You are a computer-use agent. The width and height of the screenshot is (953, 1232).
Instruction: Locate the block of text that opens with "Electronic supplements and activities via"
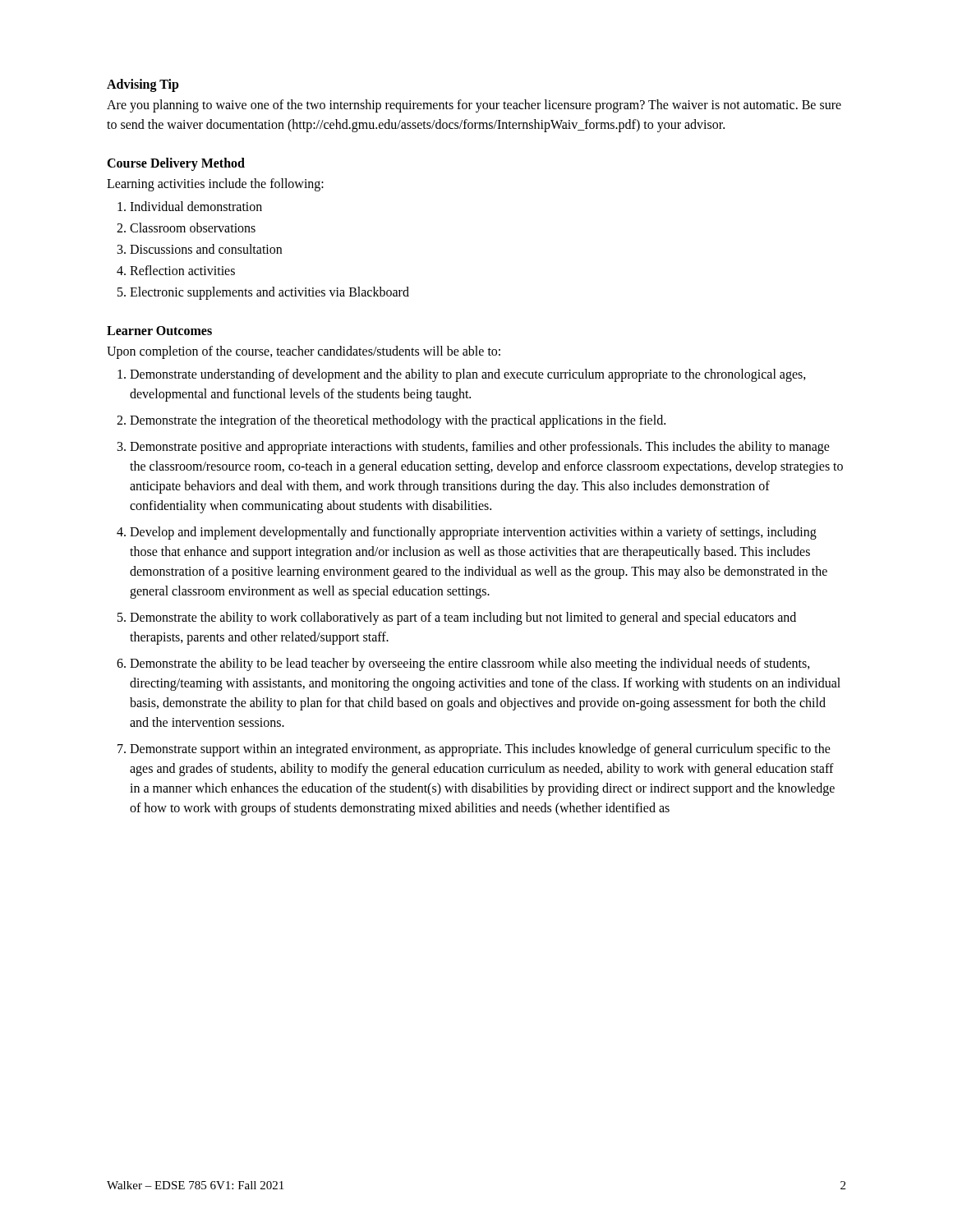click(x=269, y=292)
